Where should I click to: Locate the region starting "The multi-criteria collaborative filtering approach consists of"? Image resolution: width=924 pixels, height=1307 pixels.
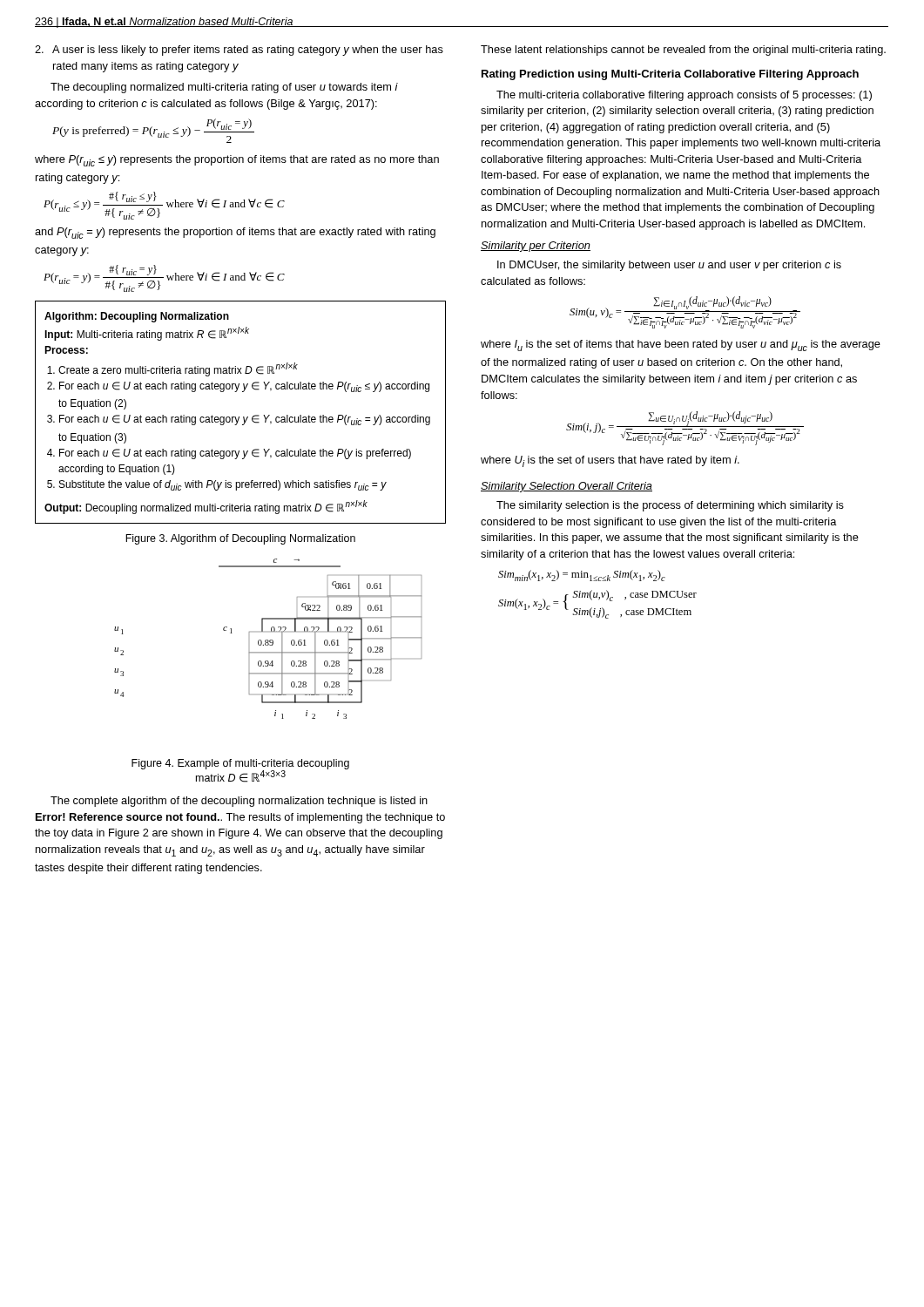pos(681,159)
